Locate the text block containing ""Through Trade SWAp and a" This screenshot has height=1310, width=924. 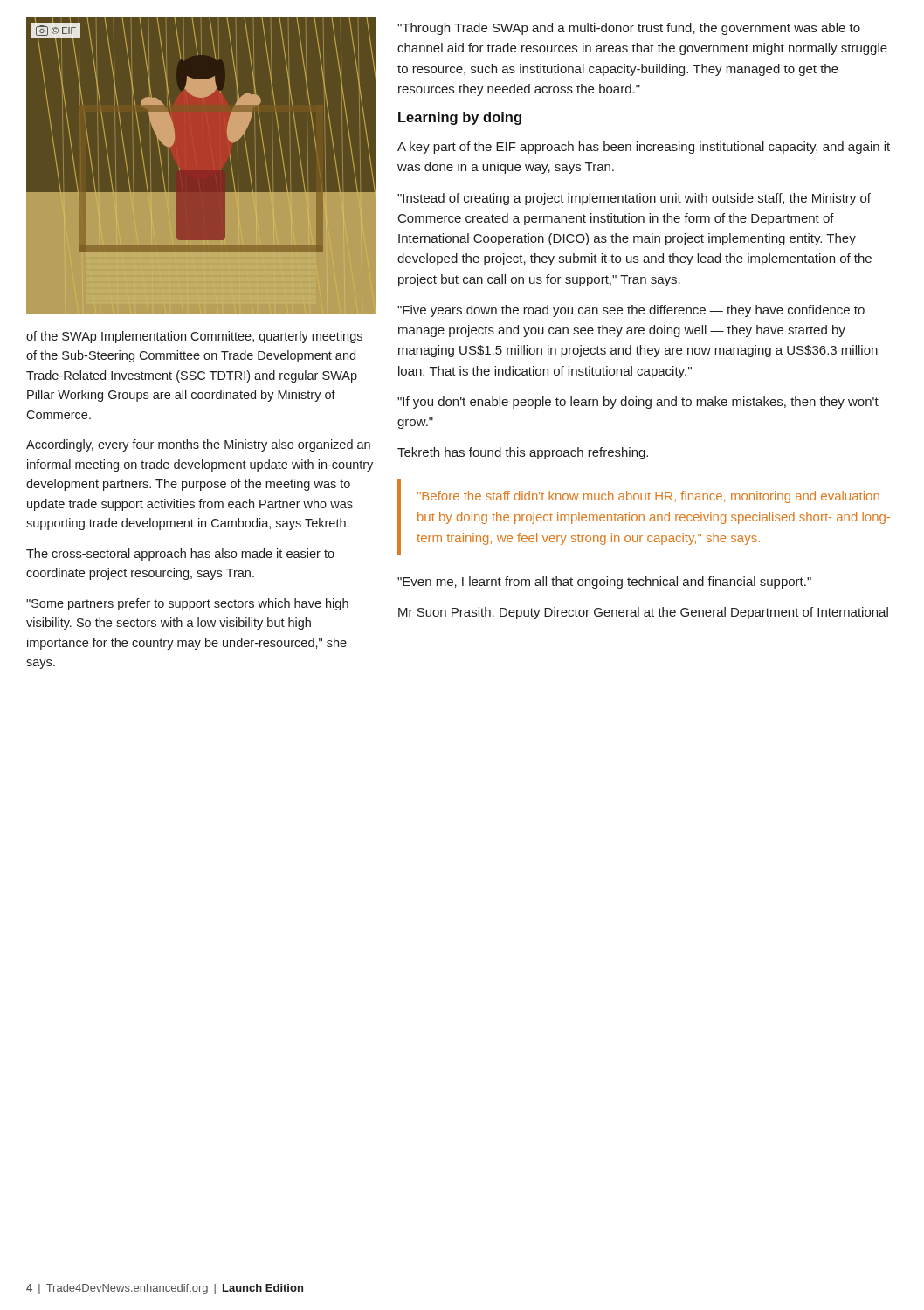click(x=645, y=58)
